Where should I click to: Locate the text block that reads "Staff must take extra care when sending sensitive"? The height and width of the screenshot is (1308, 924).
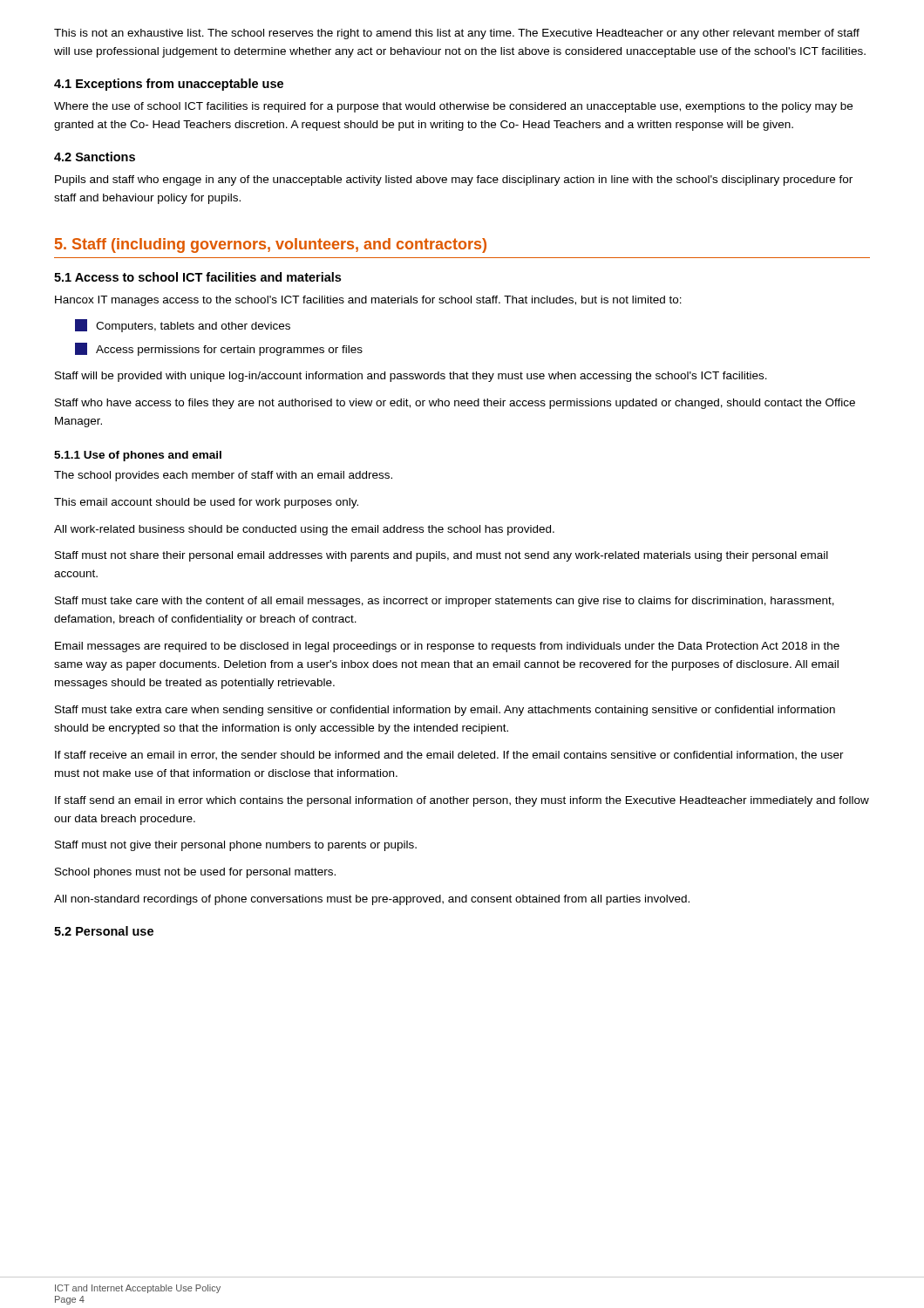[445, 718]
